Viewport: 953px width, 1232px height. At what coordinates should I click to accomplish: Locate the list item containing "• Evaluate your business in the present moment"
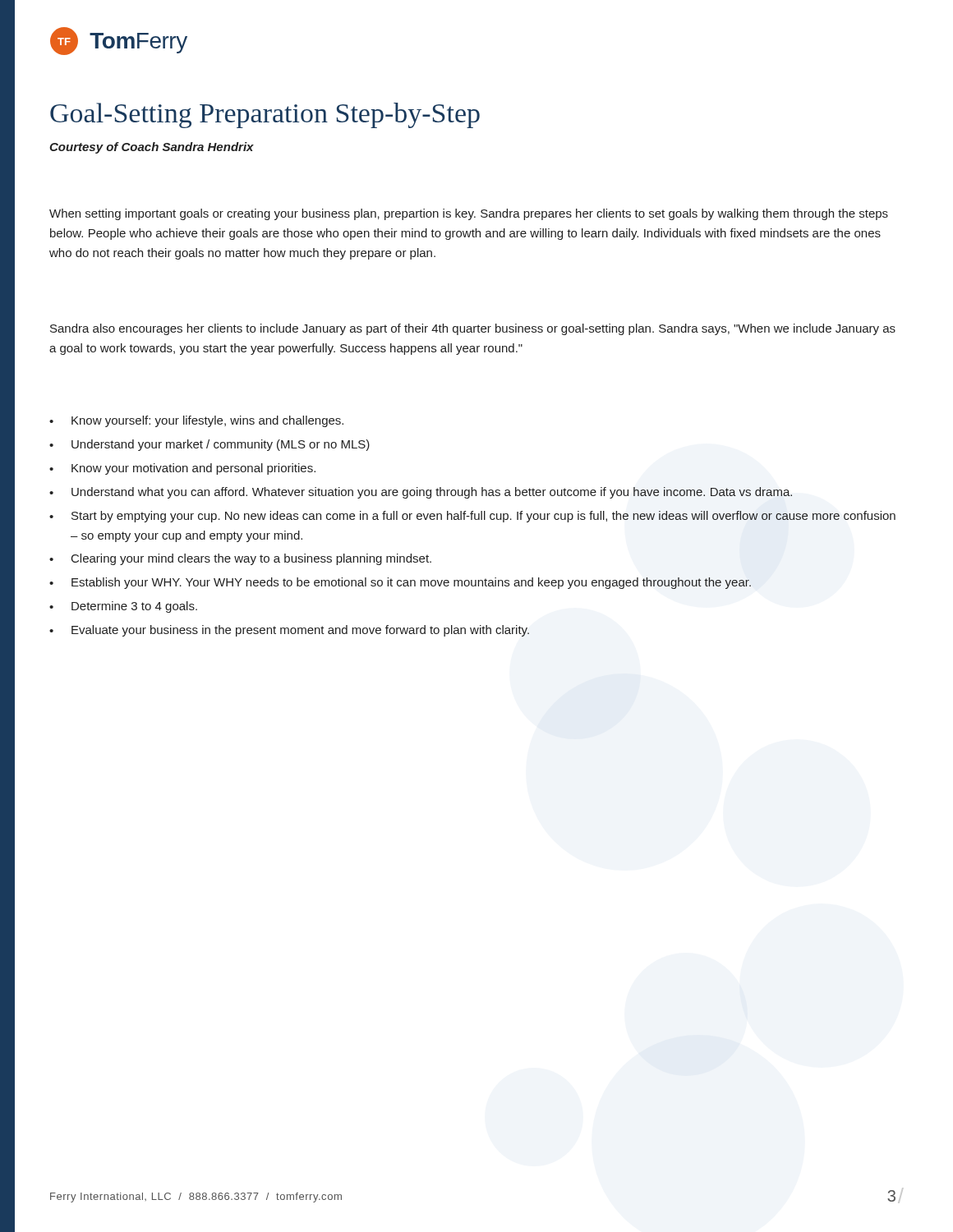(x=476, y=630)
